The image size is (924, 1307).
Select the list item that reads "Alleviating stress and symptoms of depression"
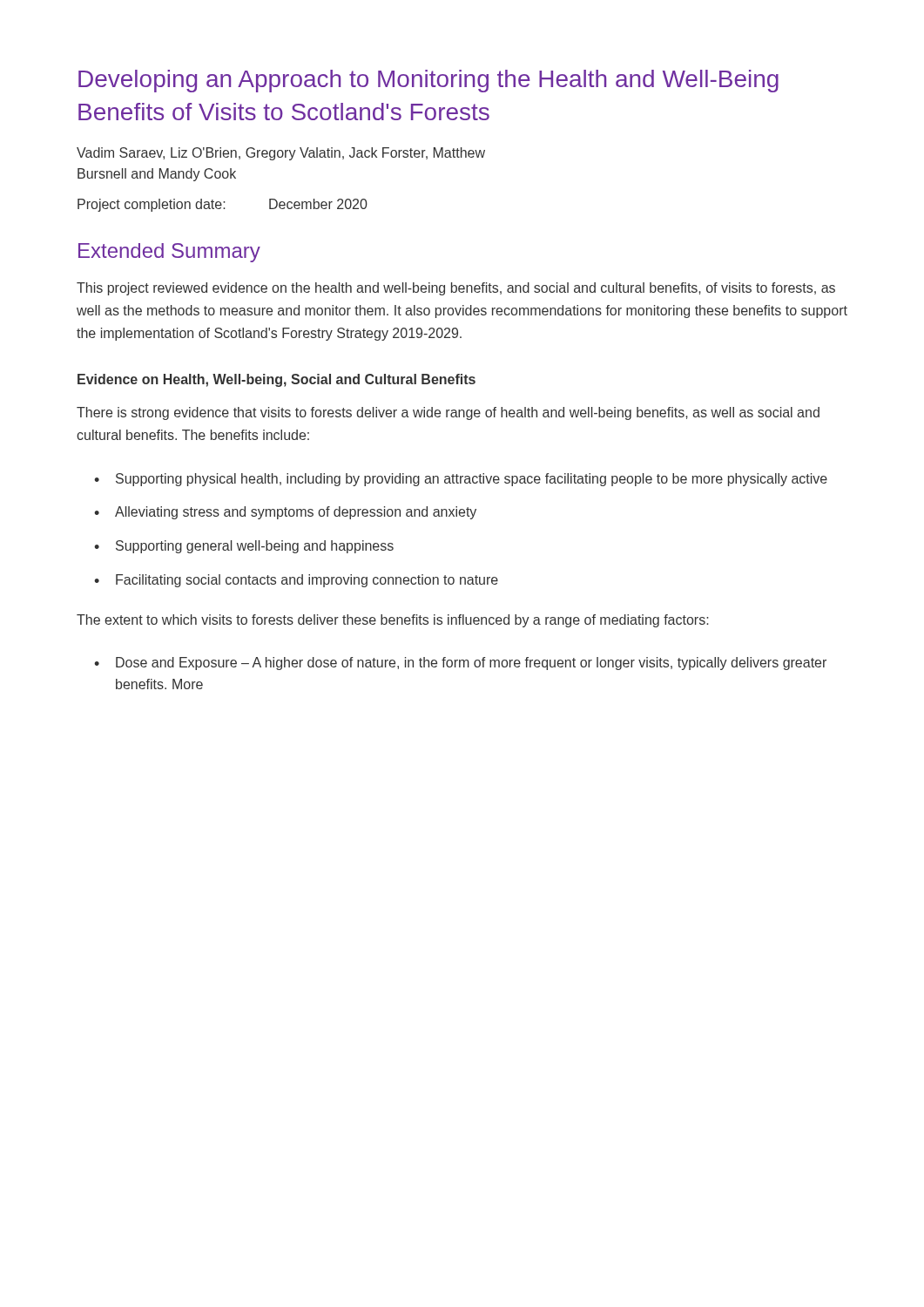[x=462, y=513]
